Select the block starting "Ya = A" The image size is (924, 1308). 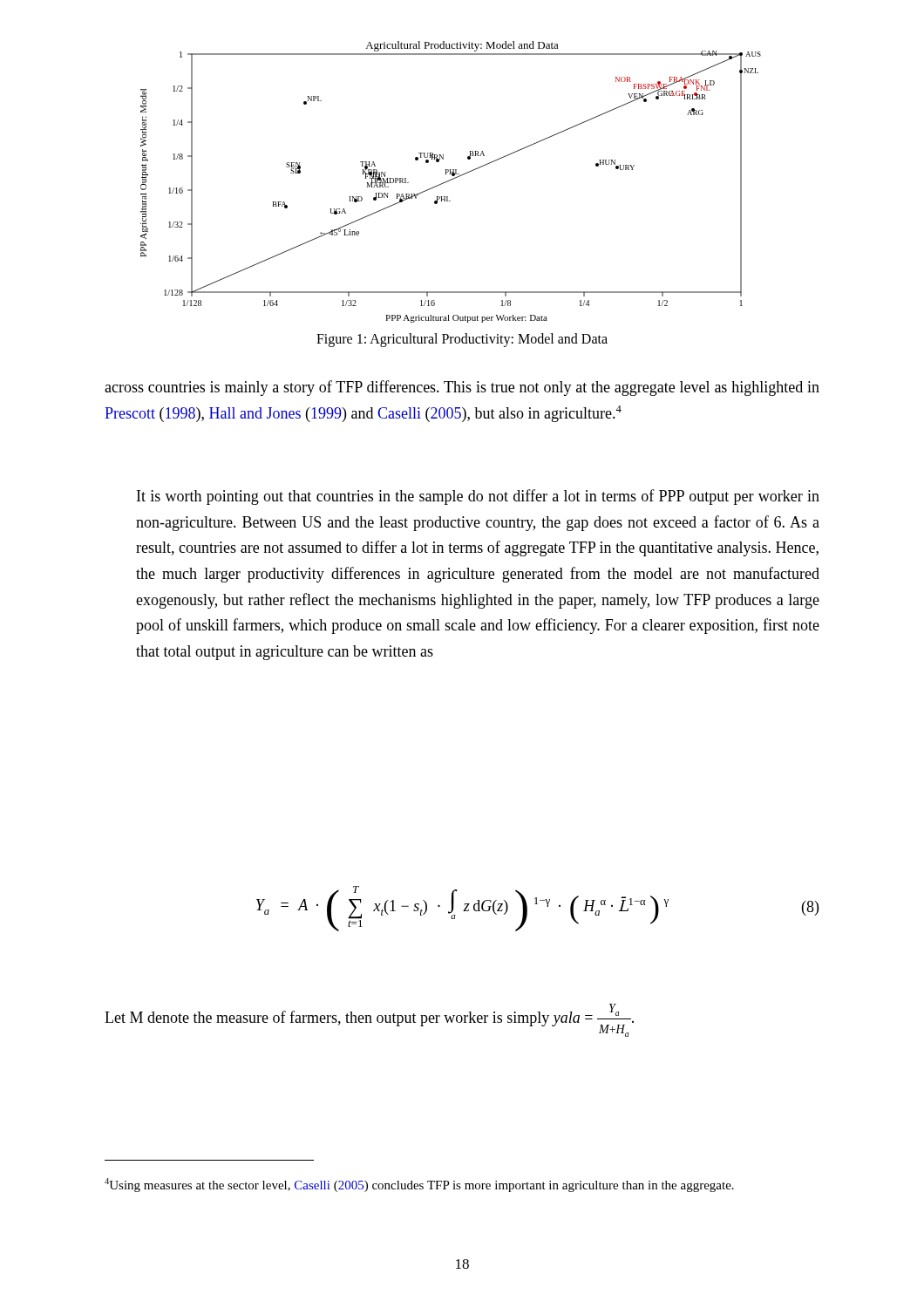[x=537, y=907]
